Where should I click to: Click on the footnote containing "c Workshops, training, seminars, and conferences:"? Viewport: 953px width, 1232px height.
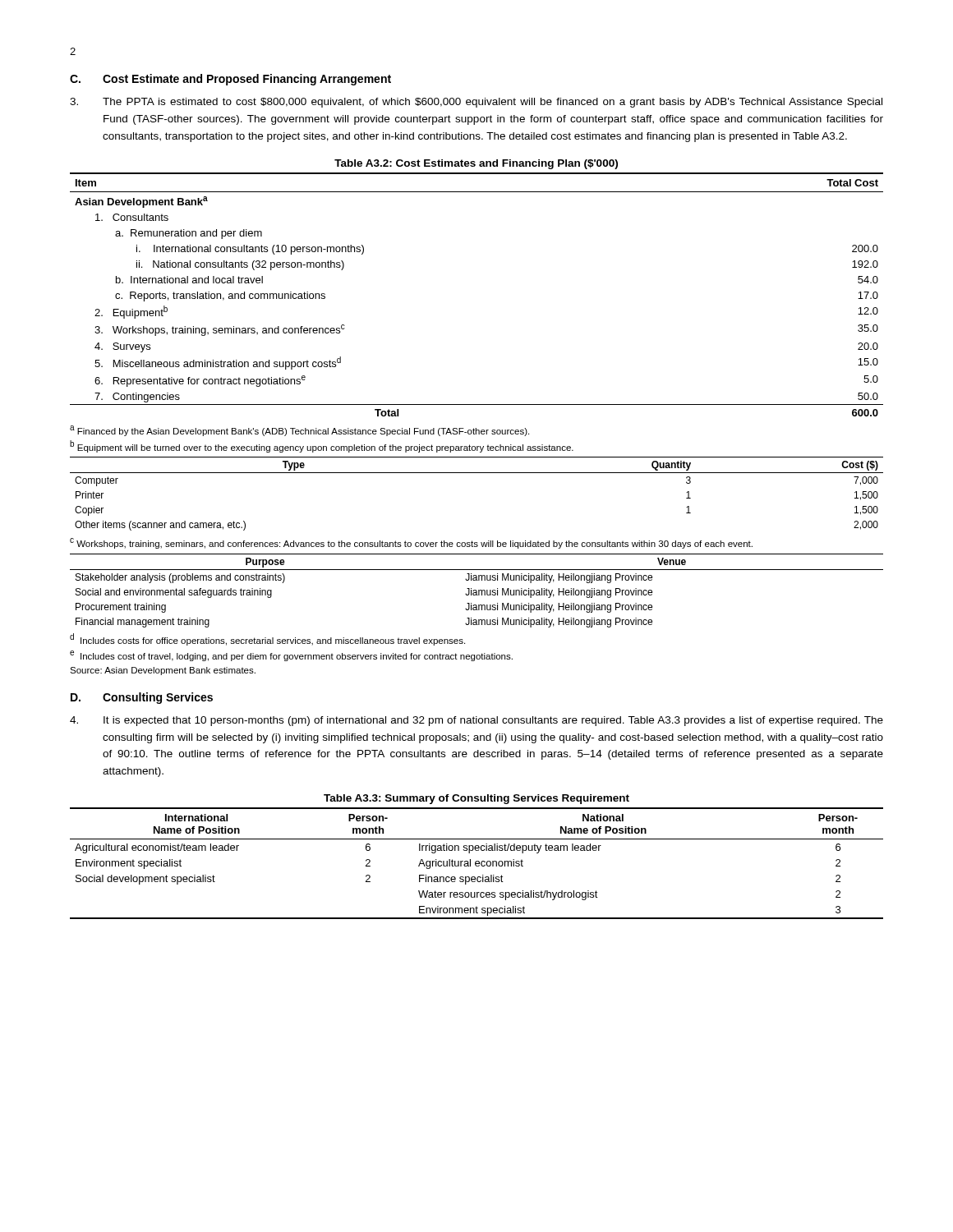412,542
